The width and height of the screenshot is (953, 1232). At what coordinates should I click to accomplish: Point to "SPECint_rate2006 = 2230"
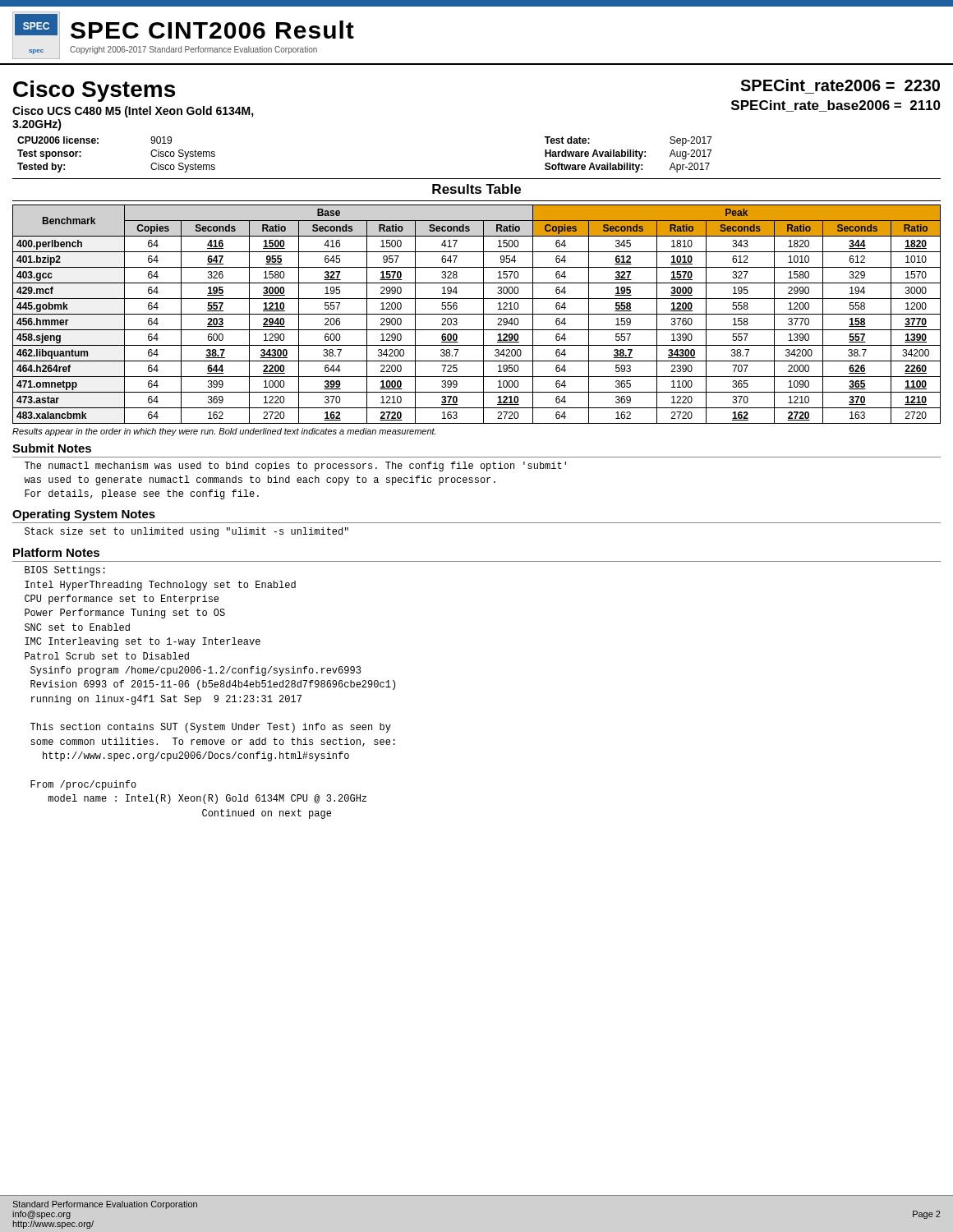coord(840,85)
